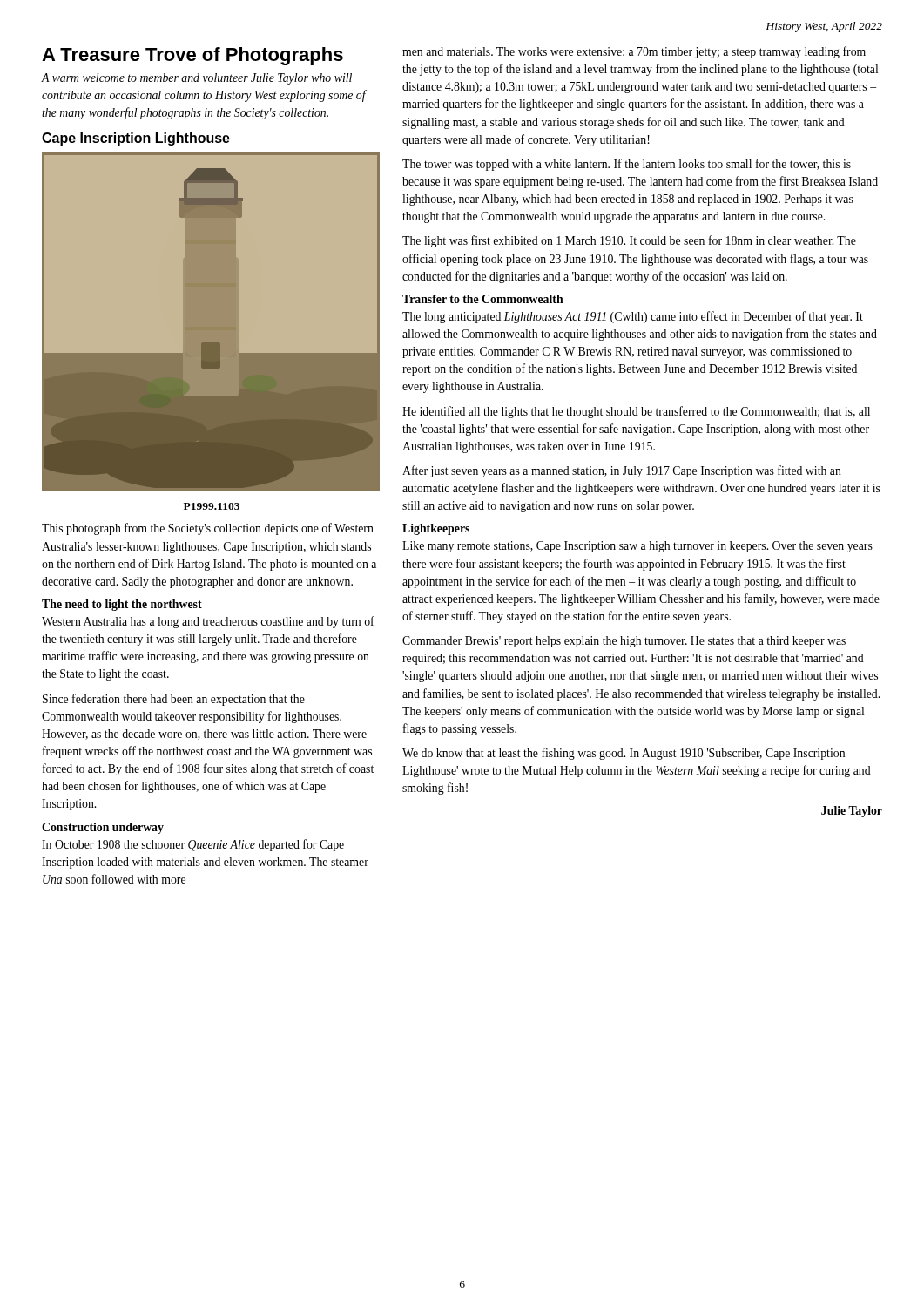Screen dimensions: 1307x924
Task: Locate the block of text that opens with "The long anticipated Lighthouses Act"
Action: (x=640, y=352)
